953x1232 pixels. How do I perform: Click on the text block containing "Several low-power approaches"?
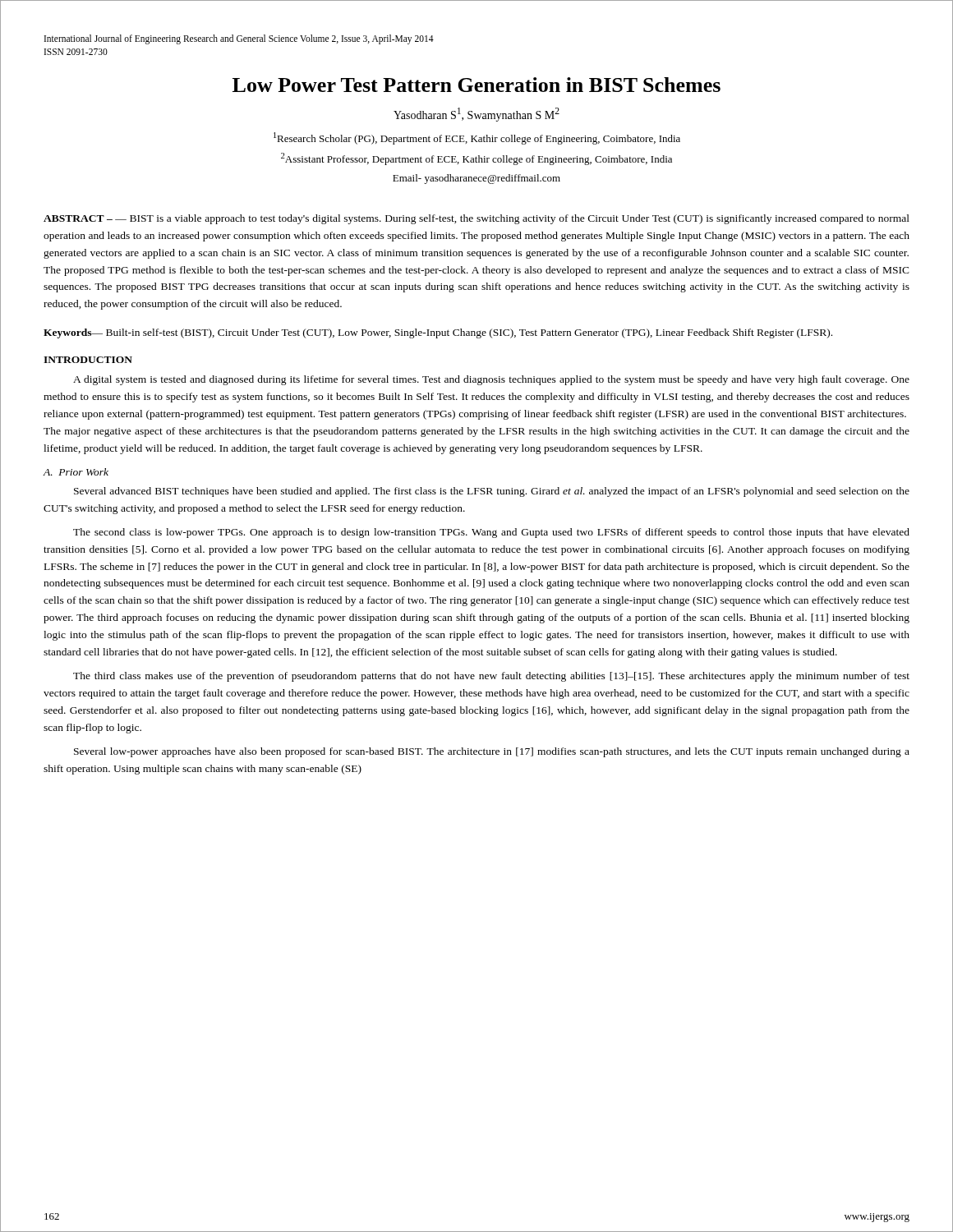476,759
